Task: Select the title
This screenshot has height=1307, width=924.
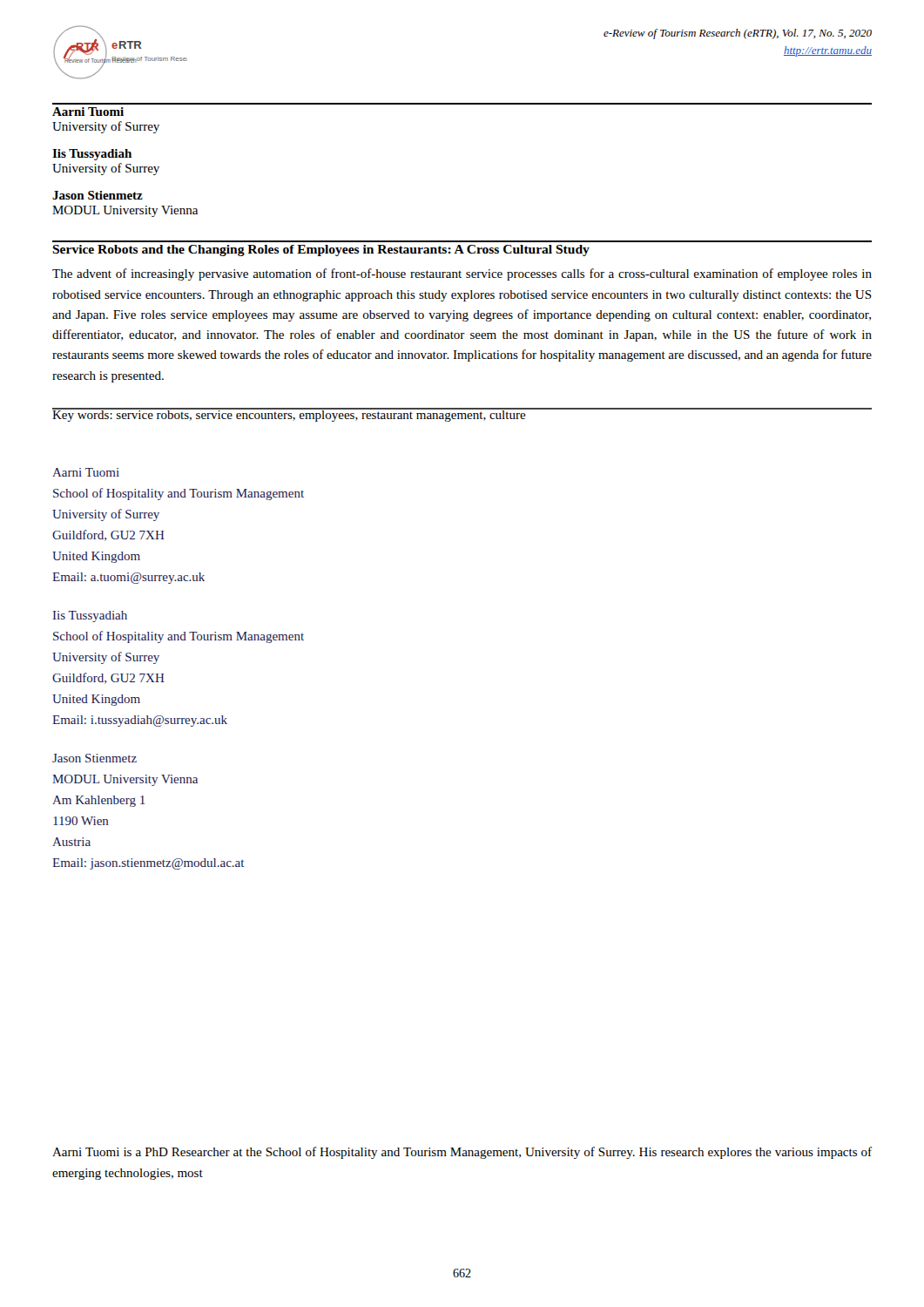Action: tap(321, 249)
